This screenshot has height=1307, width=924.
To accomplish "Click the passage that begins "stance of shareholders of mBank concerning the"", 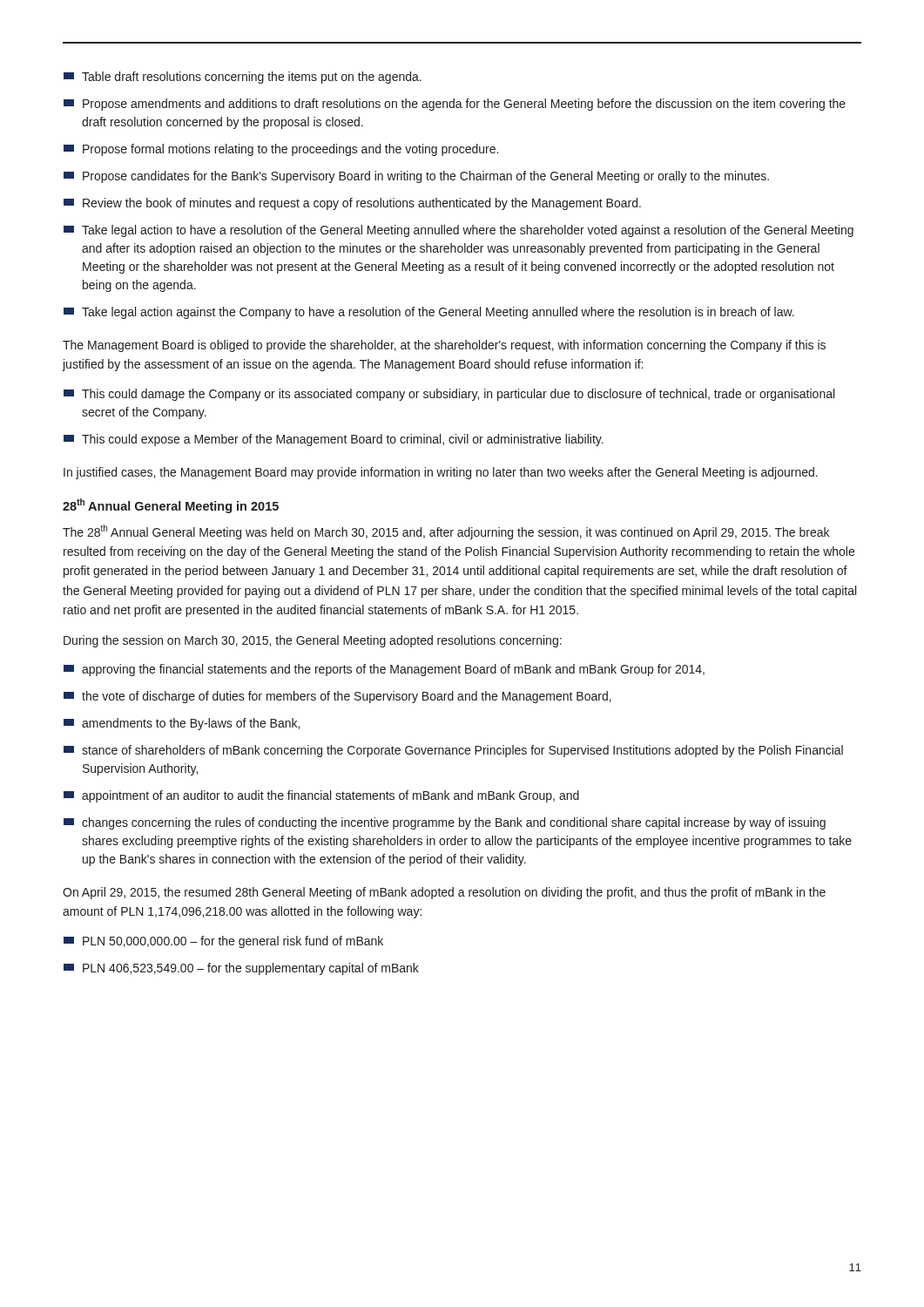I will point(462,760).
